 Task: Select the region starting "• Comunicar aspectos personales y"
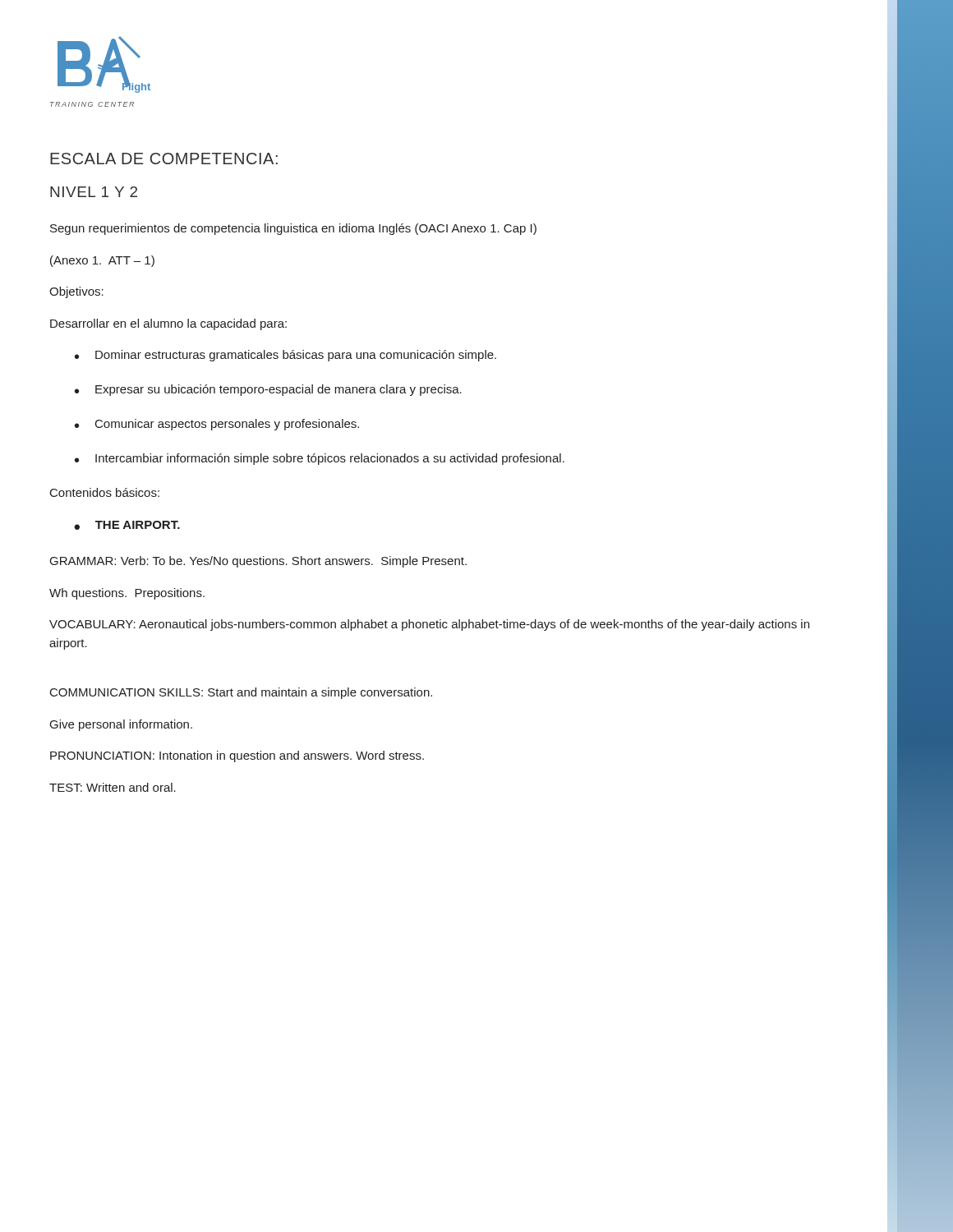[x=217, y=425]
